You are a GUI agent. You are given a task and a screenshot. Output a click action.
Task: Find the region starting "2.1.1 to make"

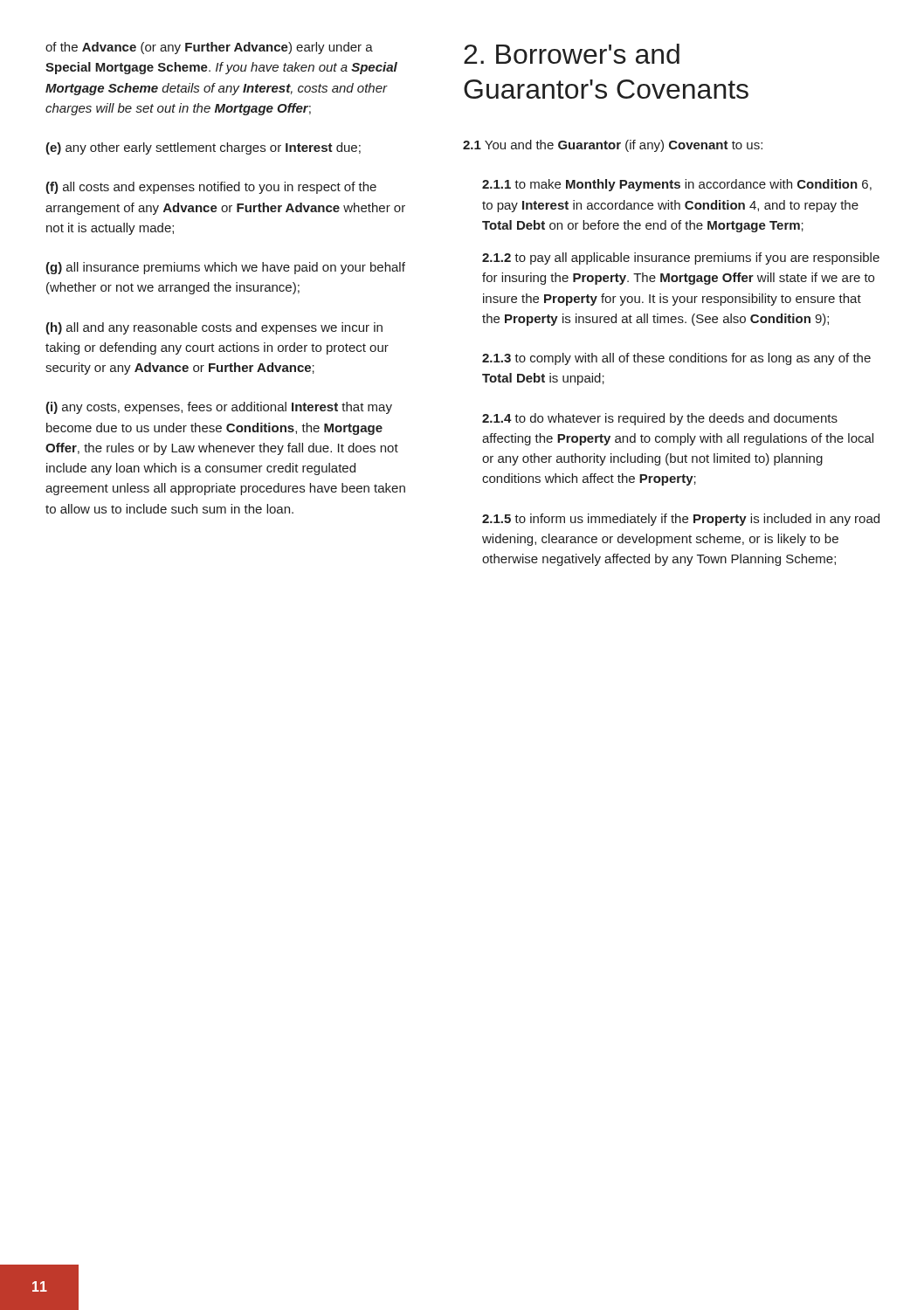pyautogui.click(x=677, y=204)
